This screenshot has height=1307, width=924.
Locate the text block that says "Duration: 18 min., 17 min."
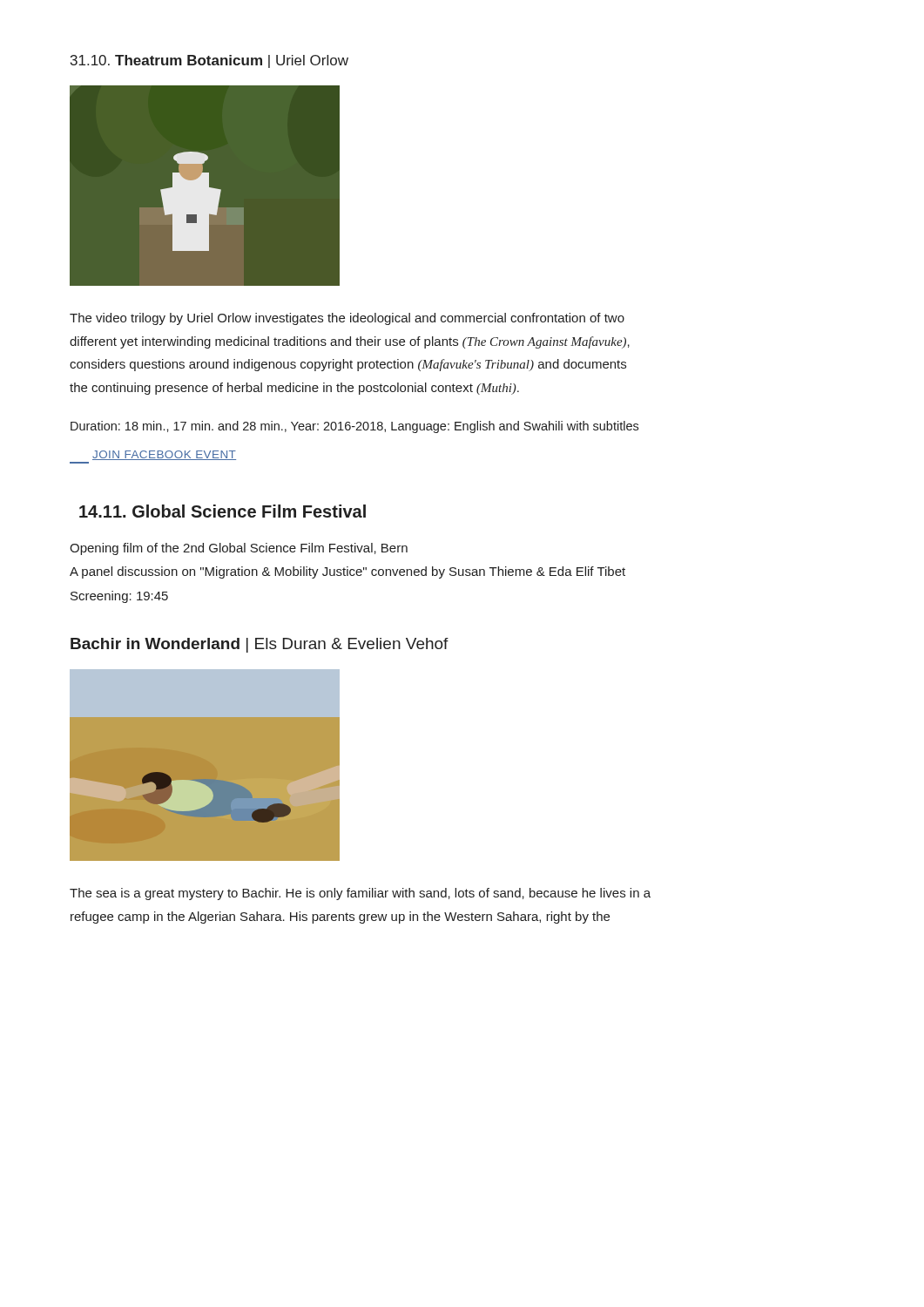354,426
